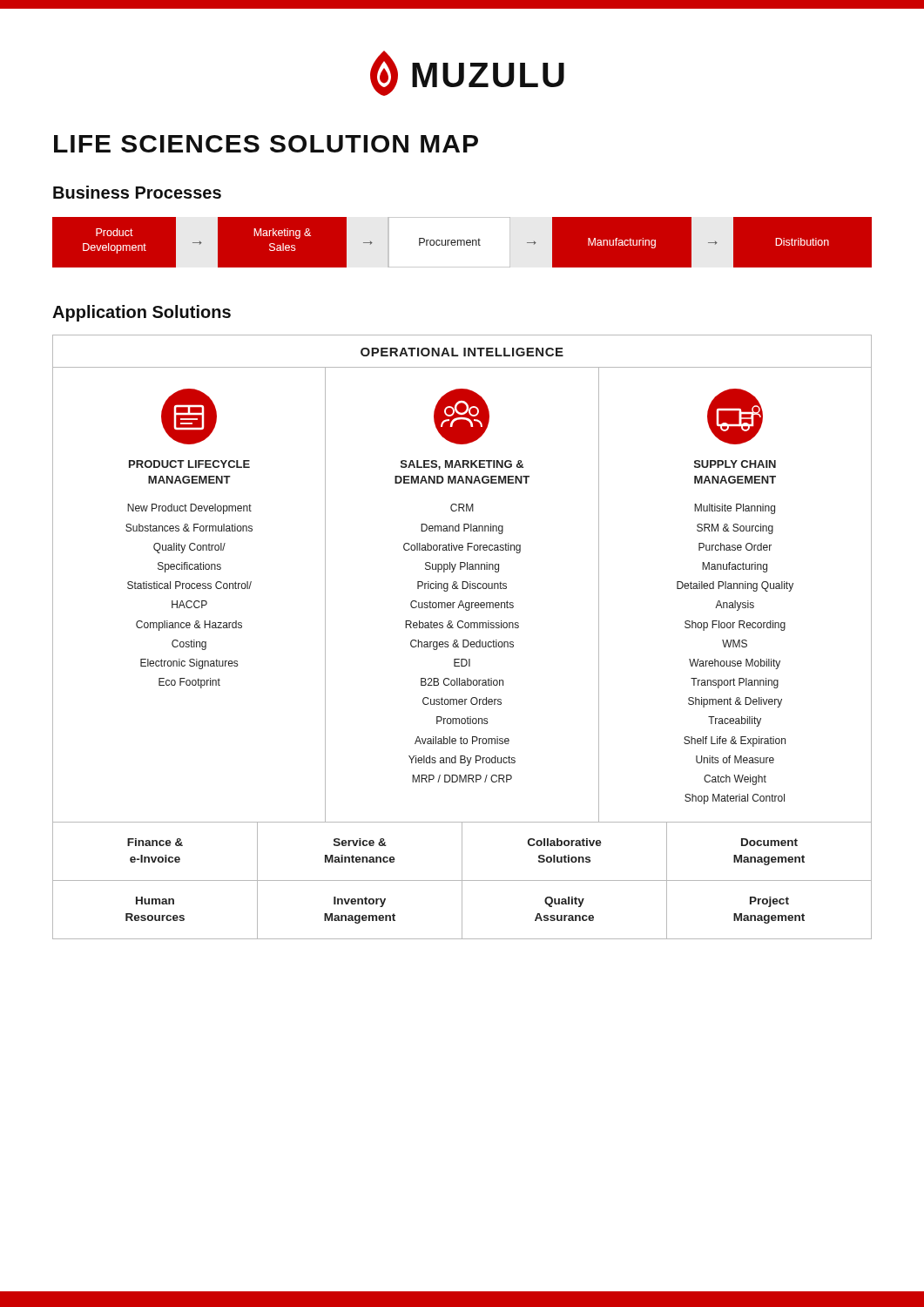This screenshot has width=924, height=1307.
Task: Locate the infographic
Action: point(462,579)
